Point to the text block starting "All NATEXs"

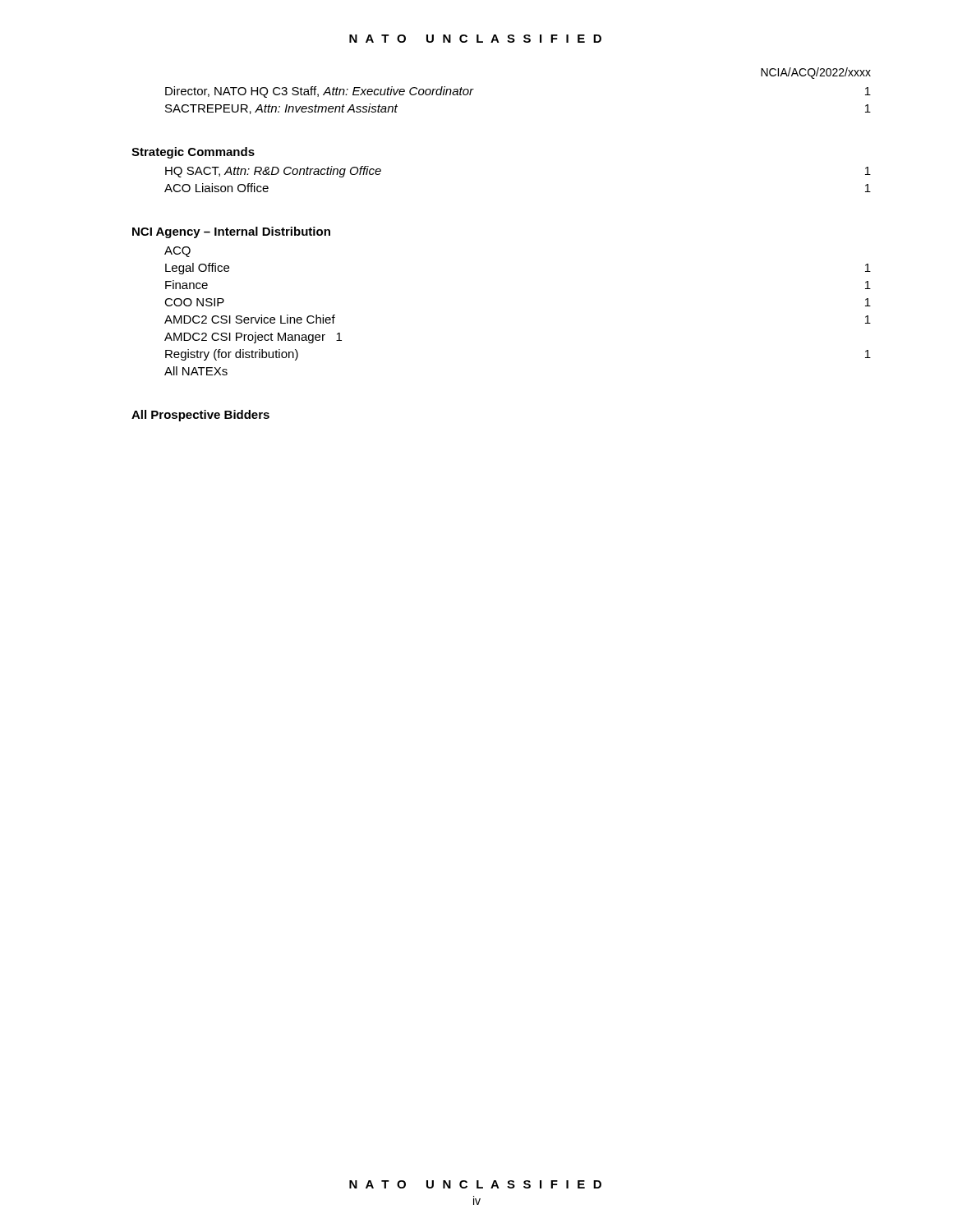[196, 371]
